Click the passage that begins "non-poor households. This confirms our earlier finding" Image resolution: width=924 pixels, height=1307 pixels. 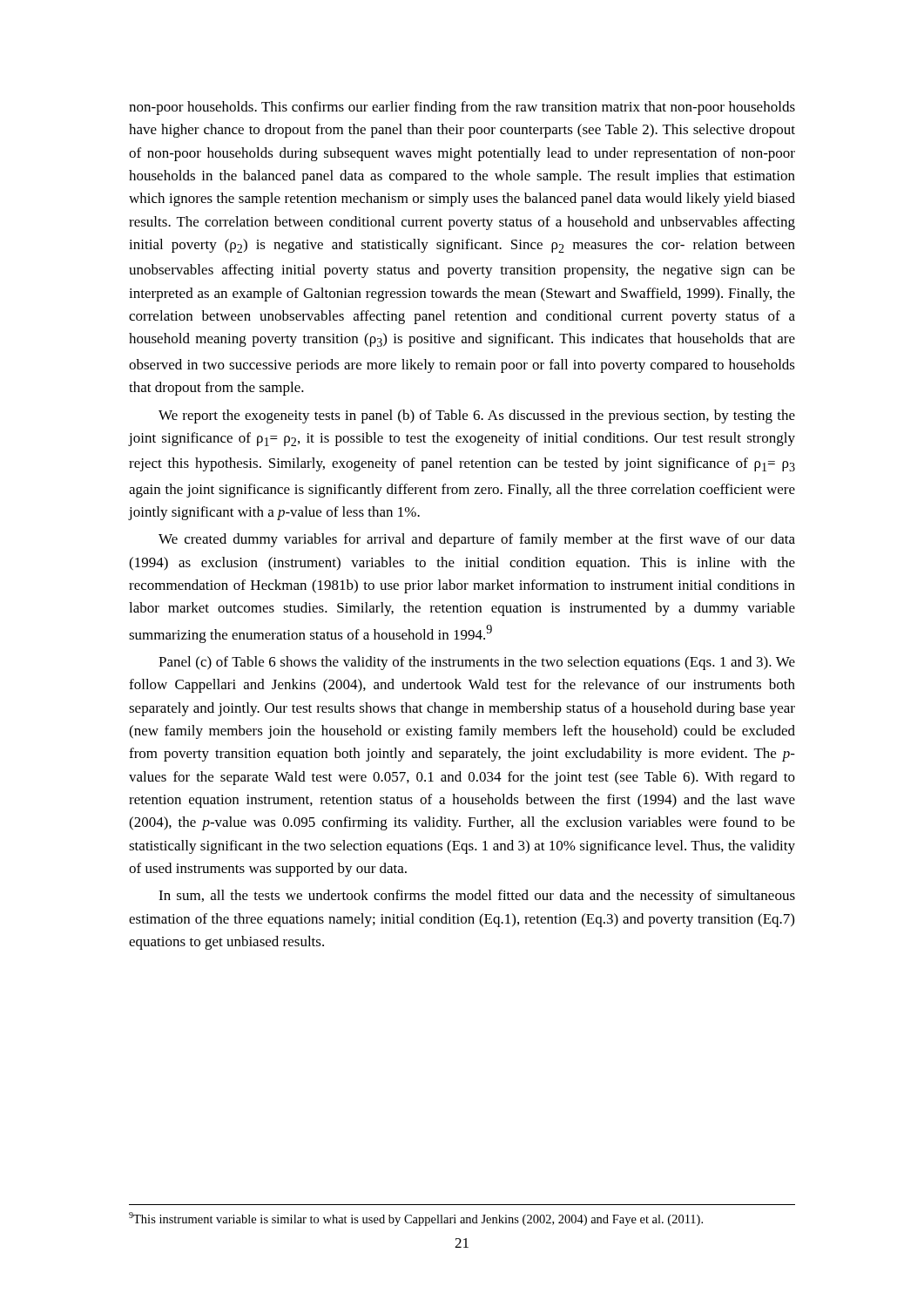462,247
